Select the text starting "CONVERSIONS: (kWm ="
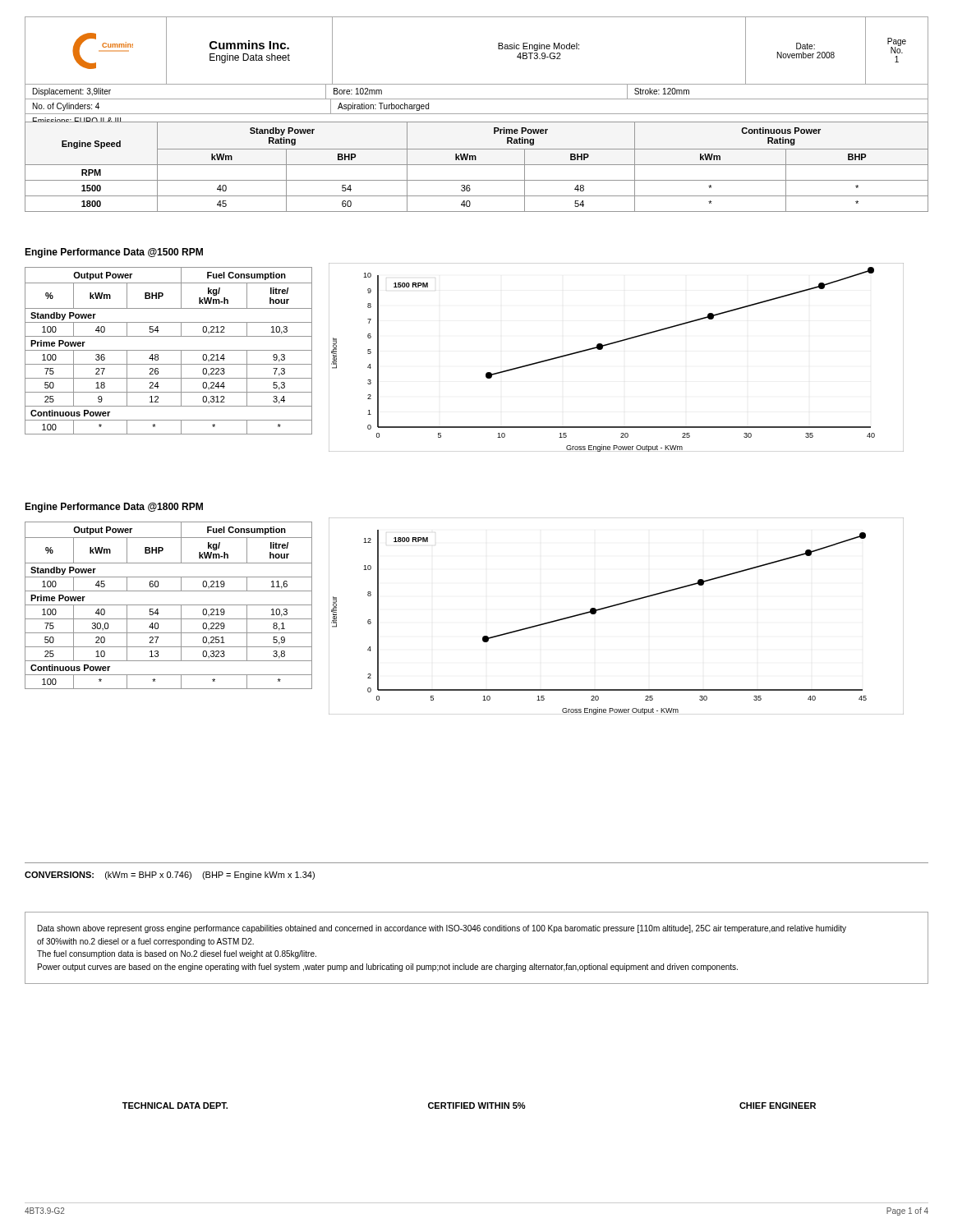The width and height of the screenshot is (953, 1232). [170, 875]
